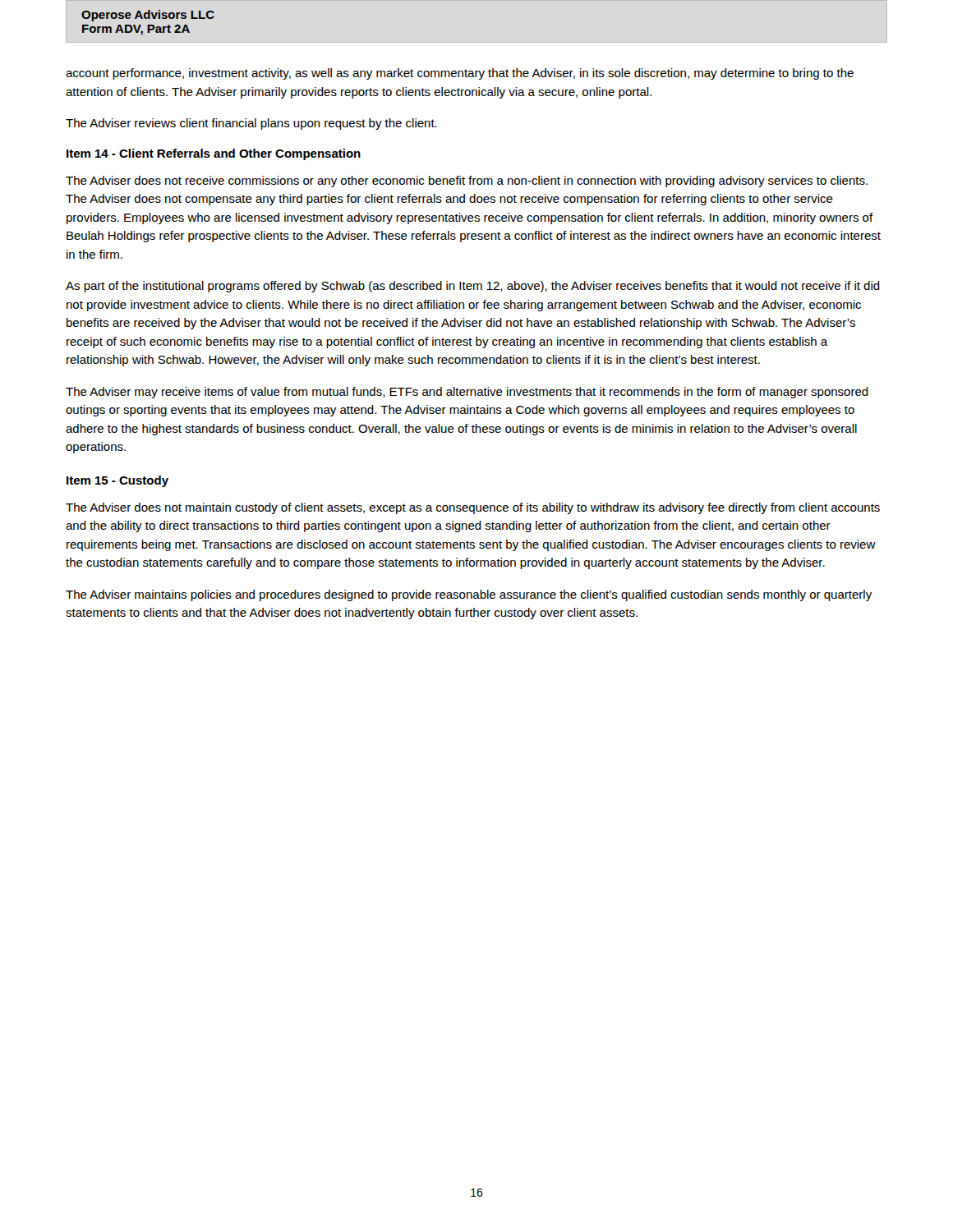Select the text block with the text "The Adviser maintains policies and procedures"
The image size is (953, 1232).
coord(469,603)
